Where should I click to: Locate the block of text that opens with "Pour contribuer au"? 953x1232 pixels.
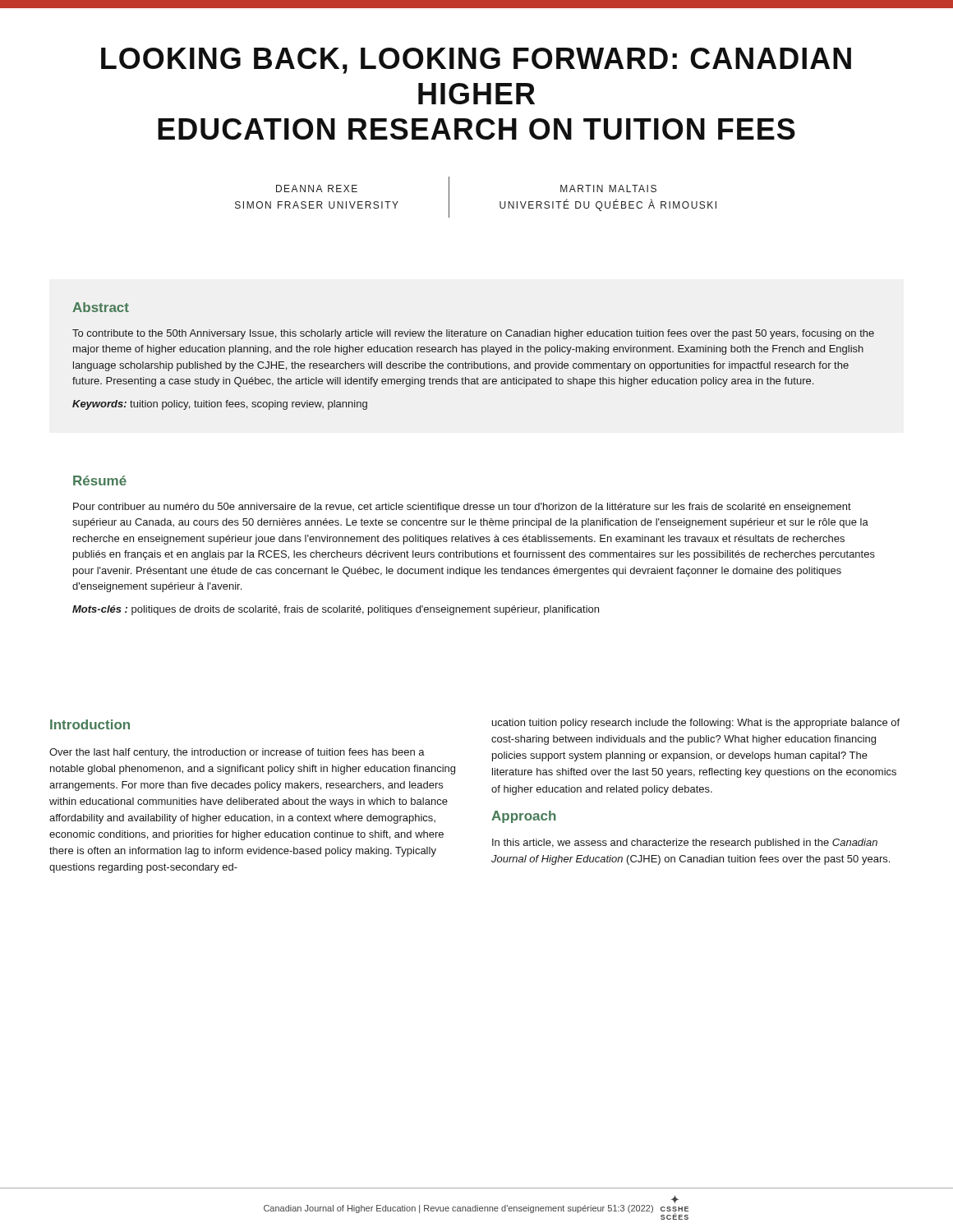[476, 557]
